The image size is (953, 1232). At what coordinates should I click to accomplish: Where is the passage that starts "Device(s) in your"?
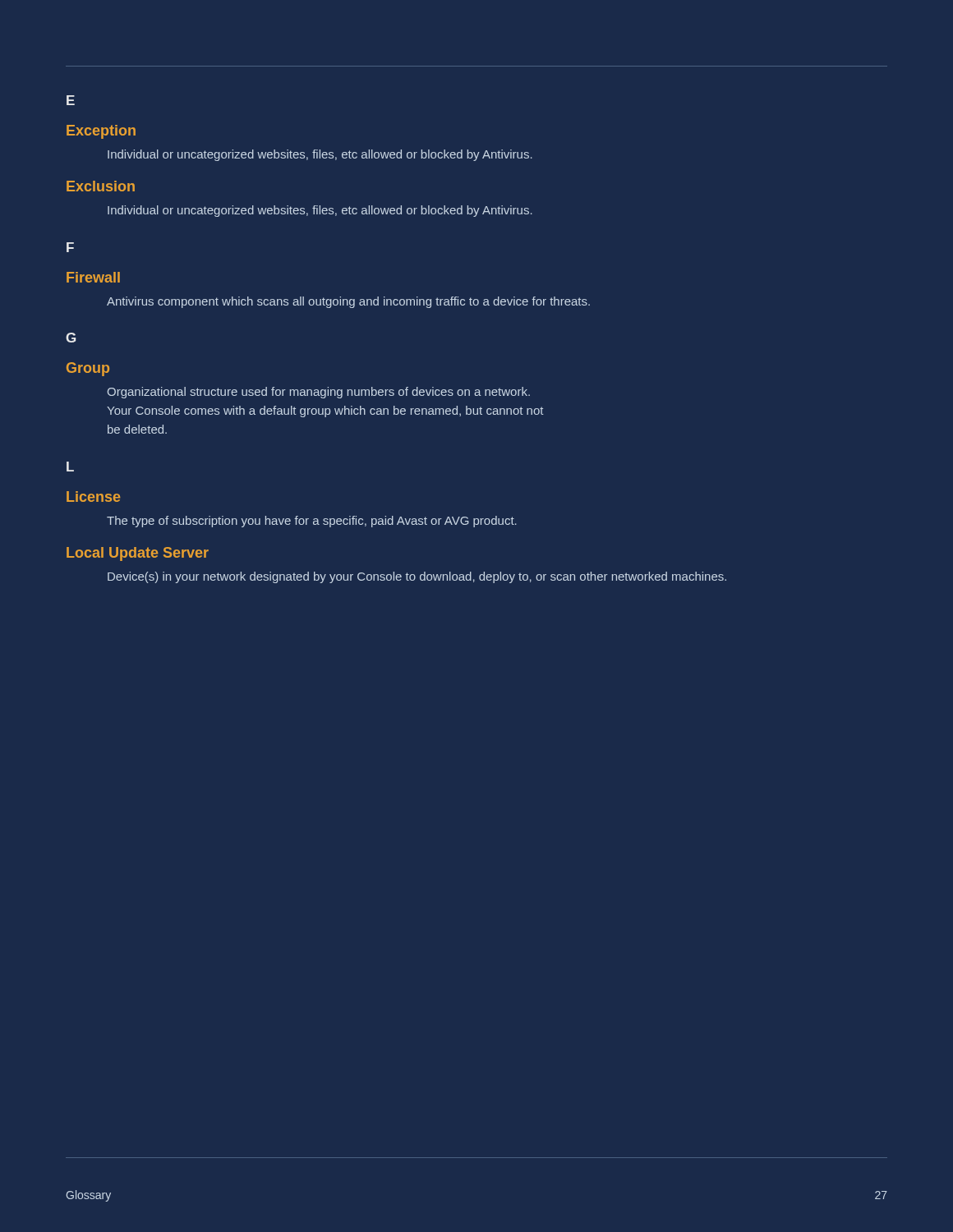click(x=417, y=576)
